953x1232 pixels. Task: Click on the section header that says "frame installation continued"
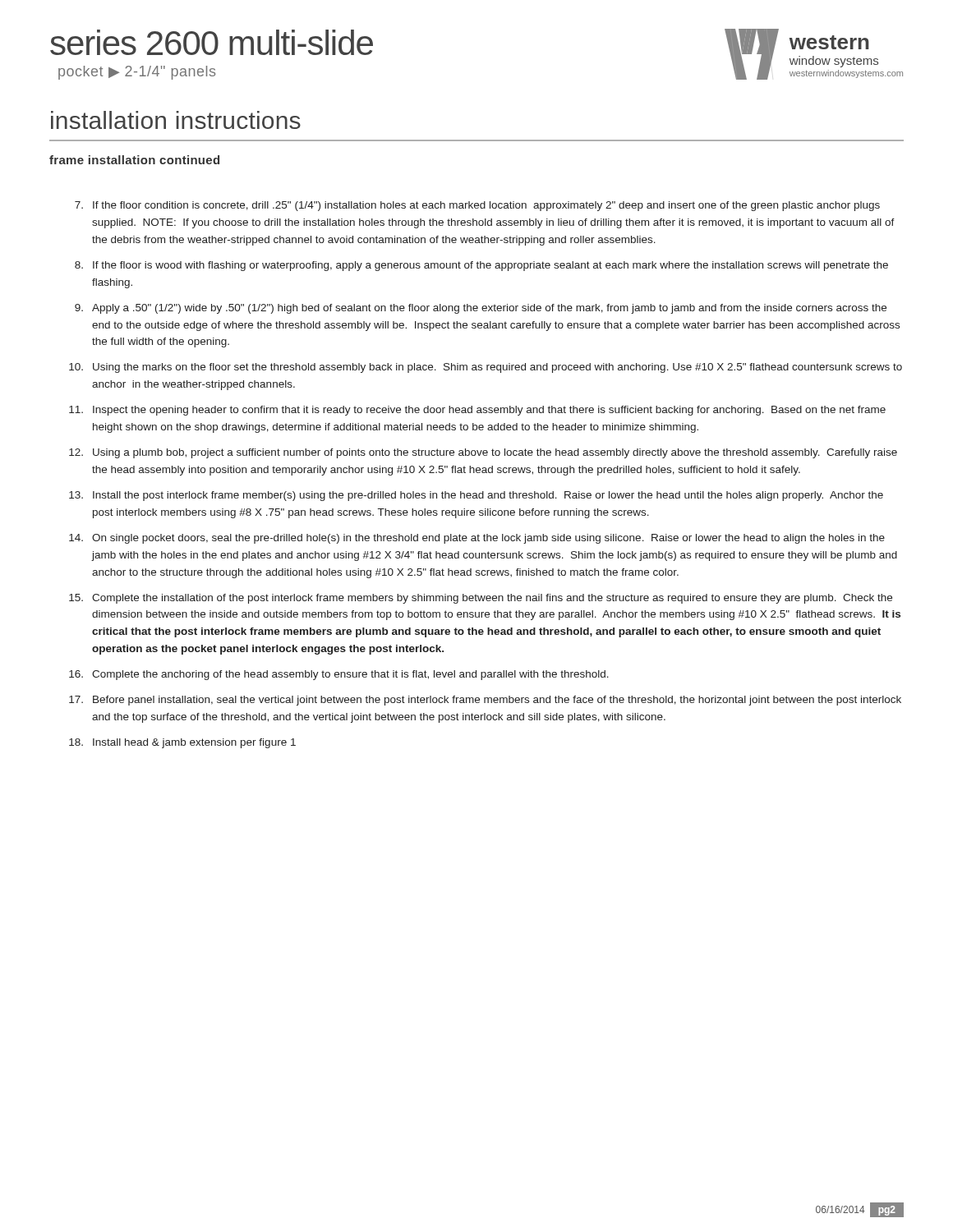tap(135, 160)
